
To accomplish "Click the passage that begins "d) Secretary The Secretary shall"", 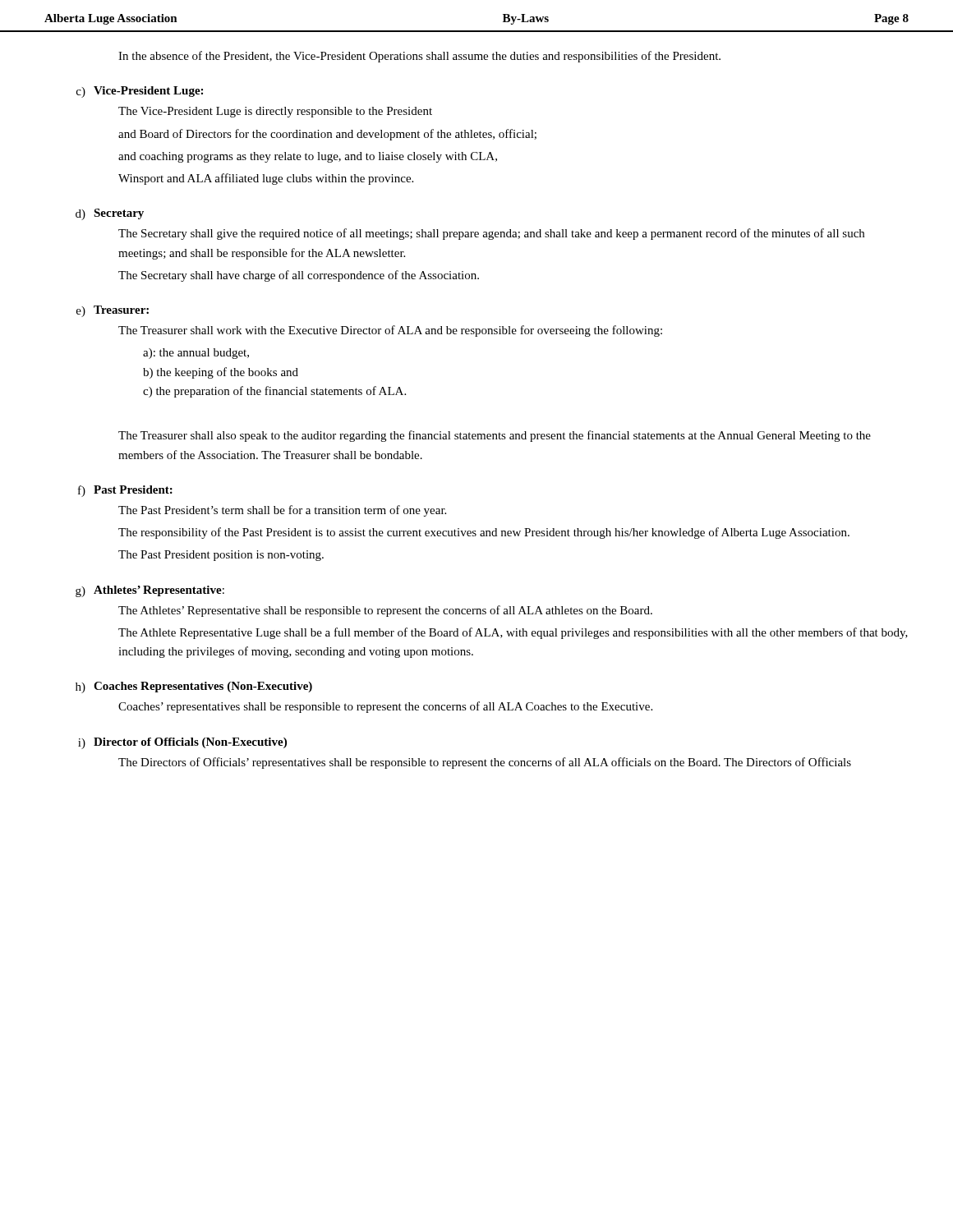I will pyautogui.click(x=476, y=246).
